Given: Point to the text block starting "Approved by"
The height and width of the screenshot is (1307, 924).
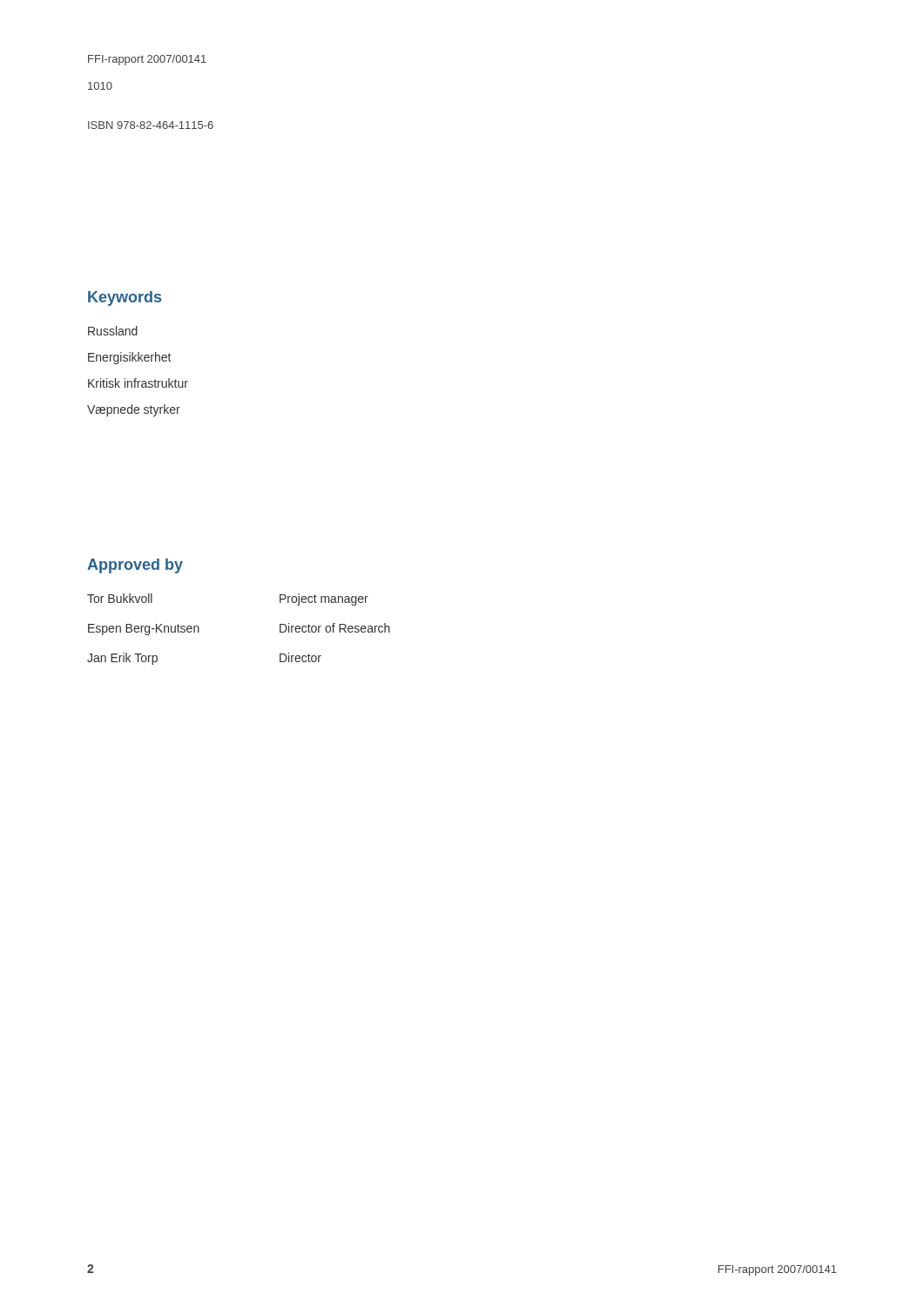Looking at the screenshot, I should [x=135, y=565].
